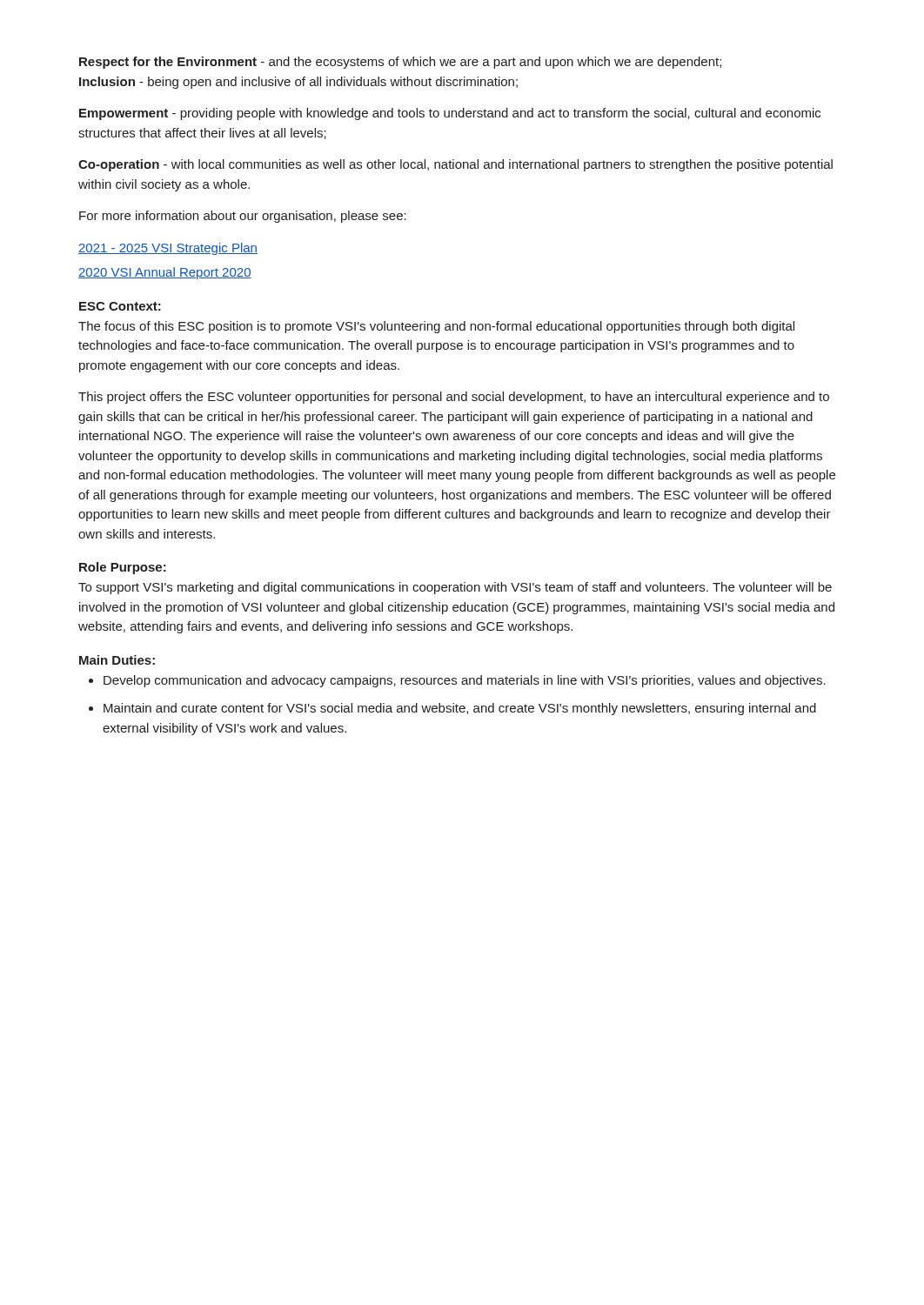924x1305 pixels.
Task: Select the element starting "ESC Context:"
Action: point(120,305)
